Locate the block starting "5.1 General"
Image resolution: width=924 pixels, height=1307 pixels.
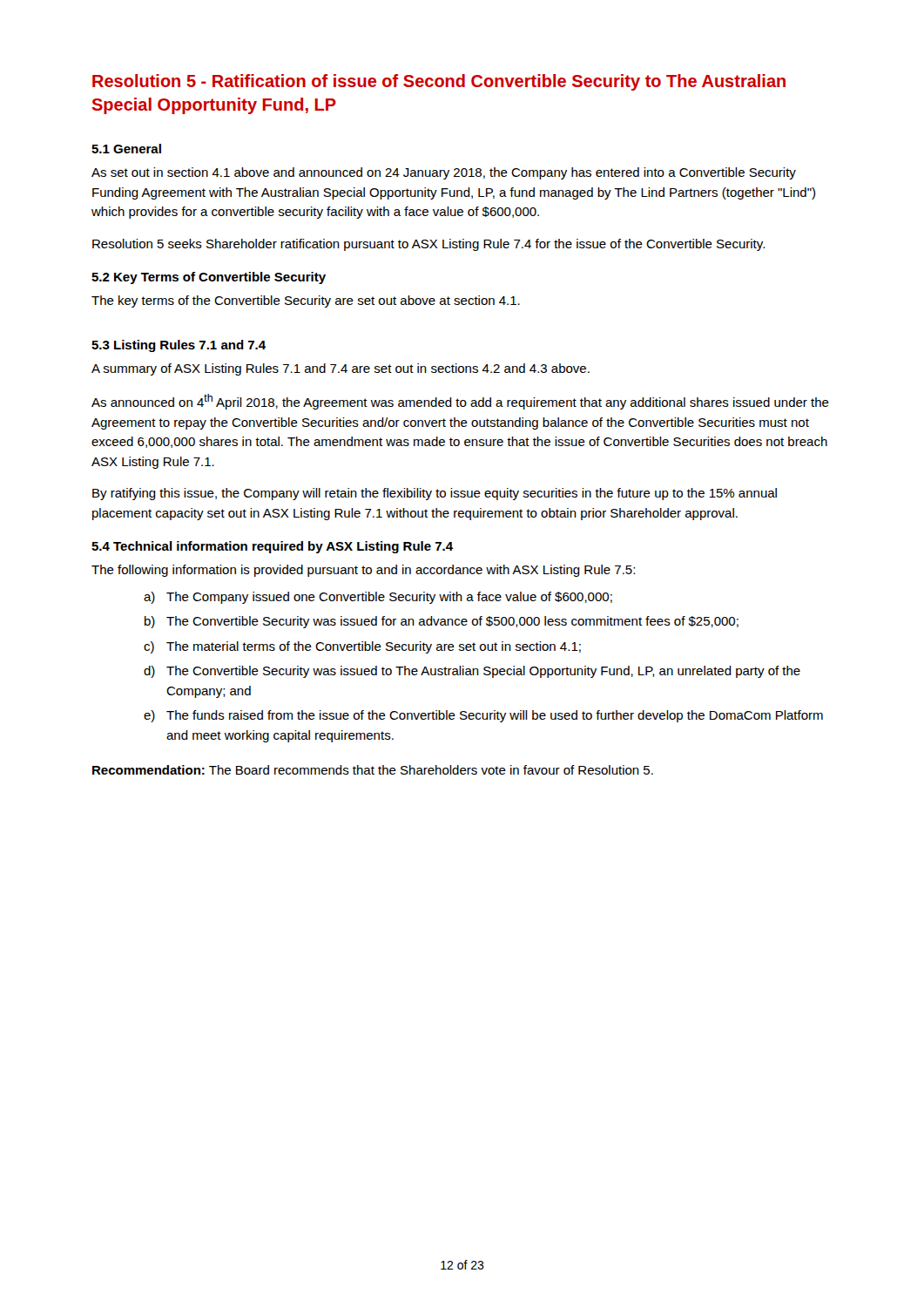pos(127,149)
